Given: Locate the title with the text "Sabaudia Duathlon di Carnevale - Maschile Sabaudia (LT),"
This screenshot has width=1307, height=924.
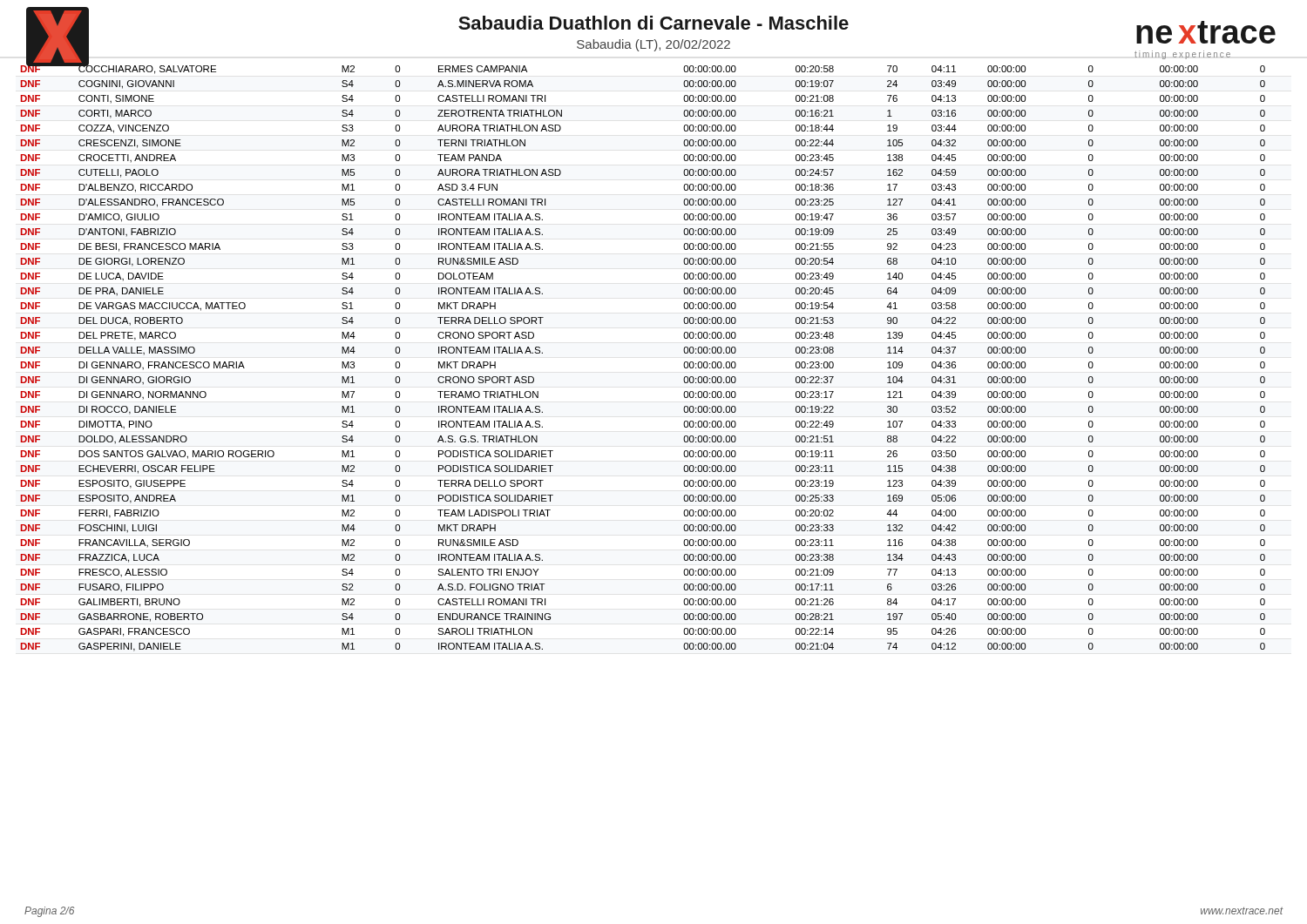Looking at the screenshot, I should 654,32.
